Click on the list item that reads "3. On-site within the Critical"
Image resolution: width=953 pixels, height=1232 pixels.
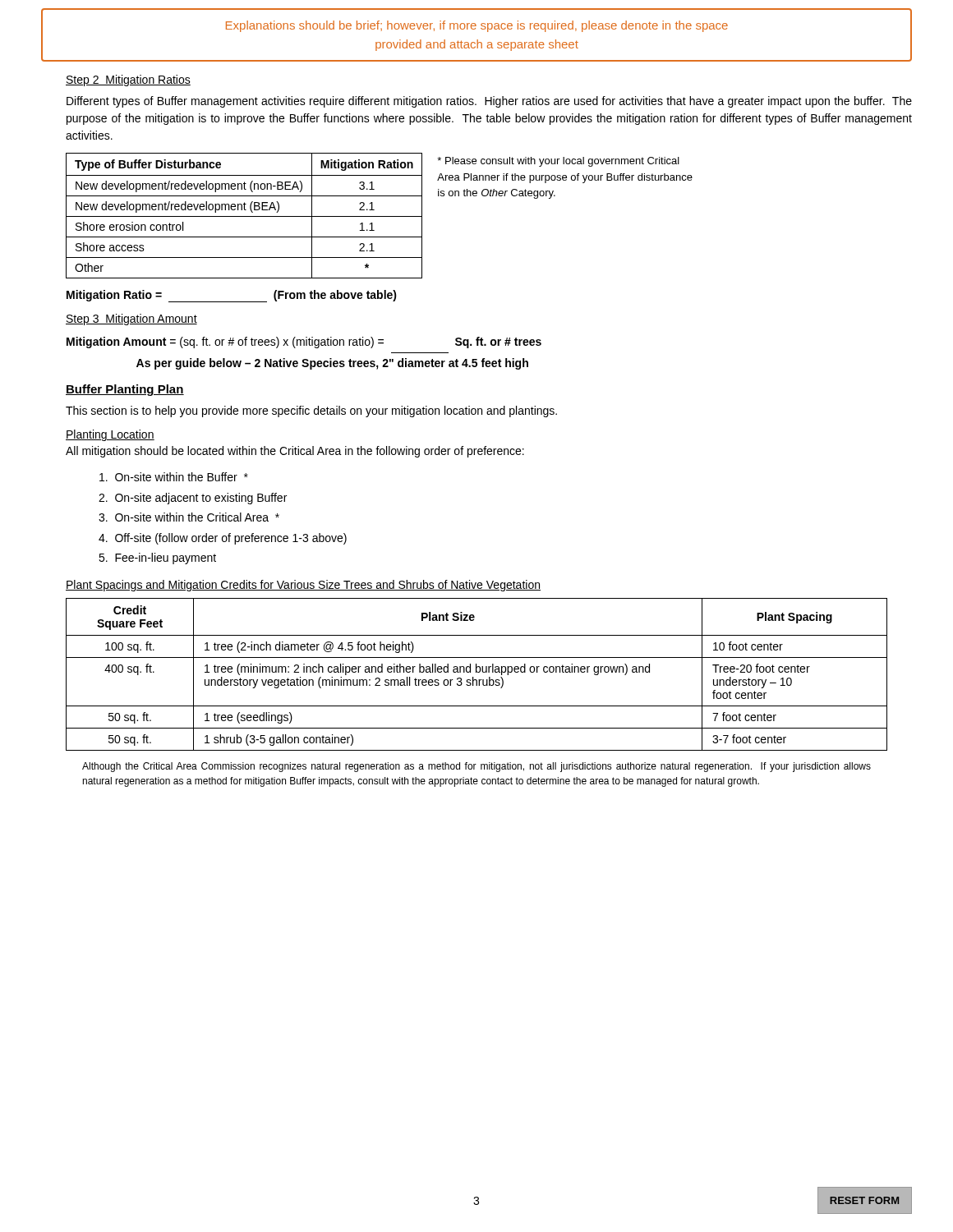click(189, 518)
